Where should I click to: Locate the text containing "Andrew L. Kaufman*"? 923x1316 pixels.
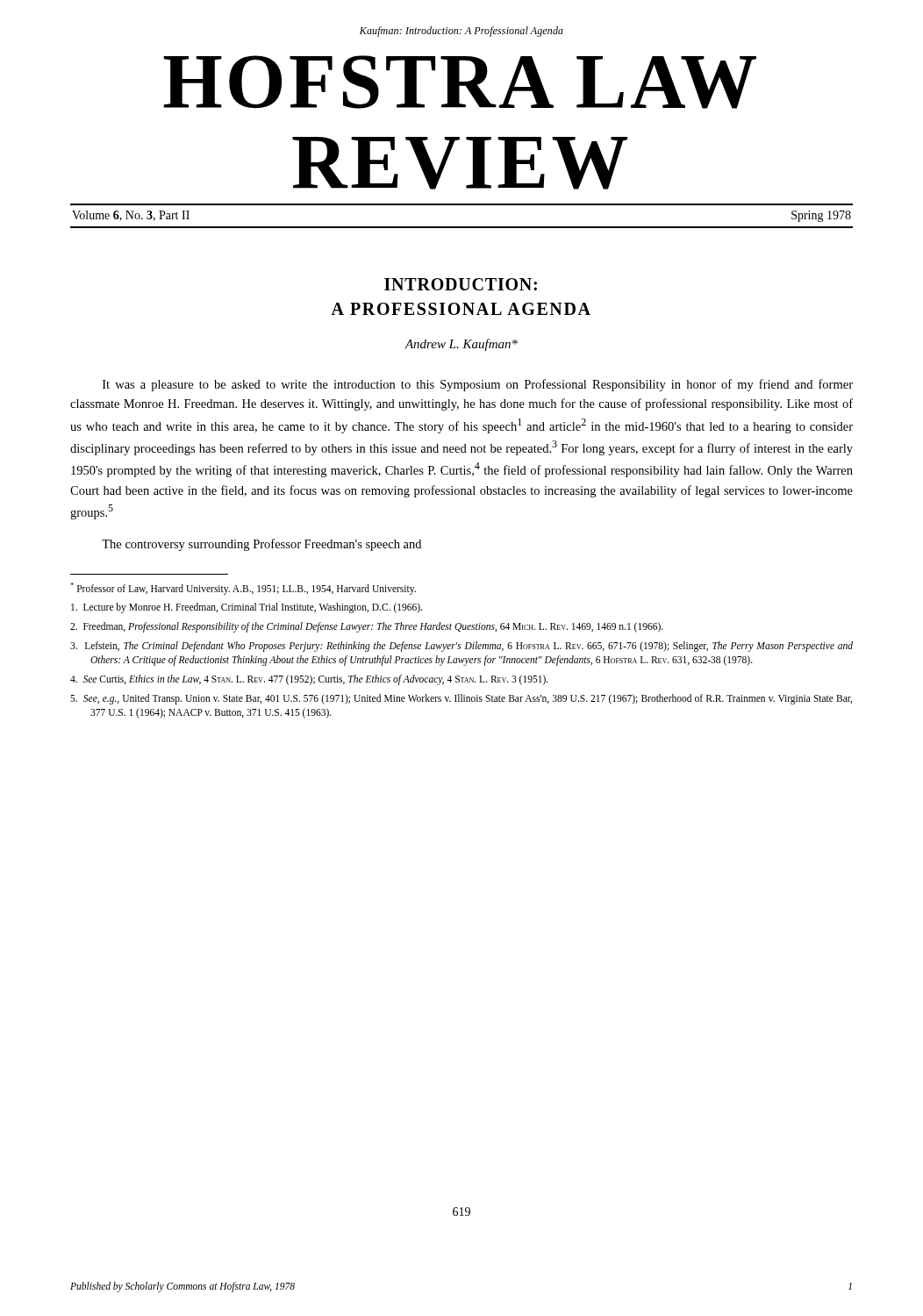pyautogui.click(x=462, y=344)
